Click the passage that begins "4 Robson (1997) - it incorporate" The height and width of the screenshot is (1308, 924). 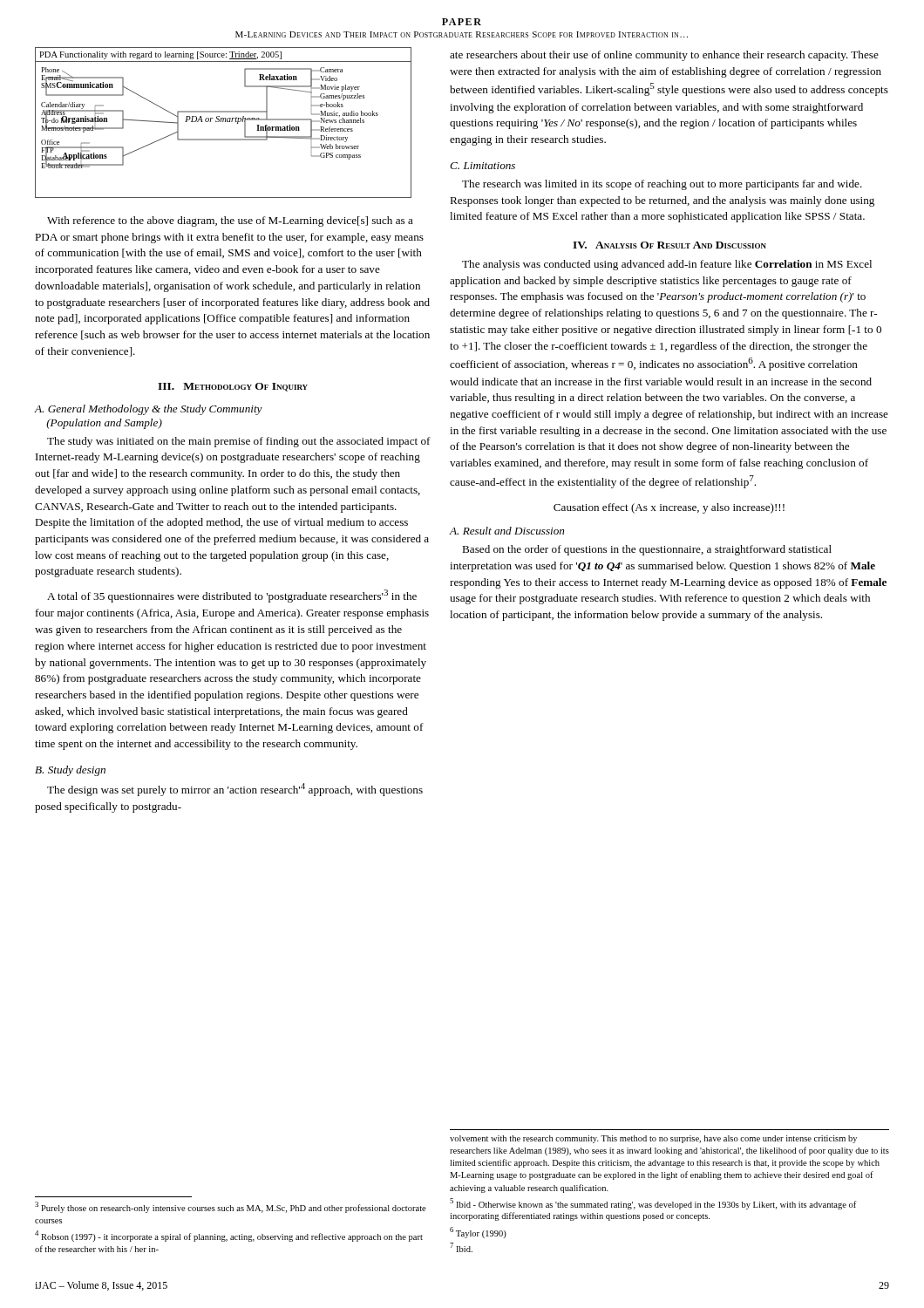click(229, 1241)
